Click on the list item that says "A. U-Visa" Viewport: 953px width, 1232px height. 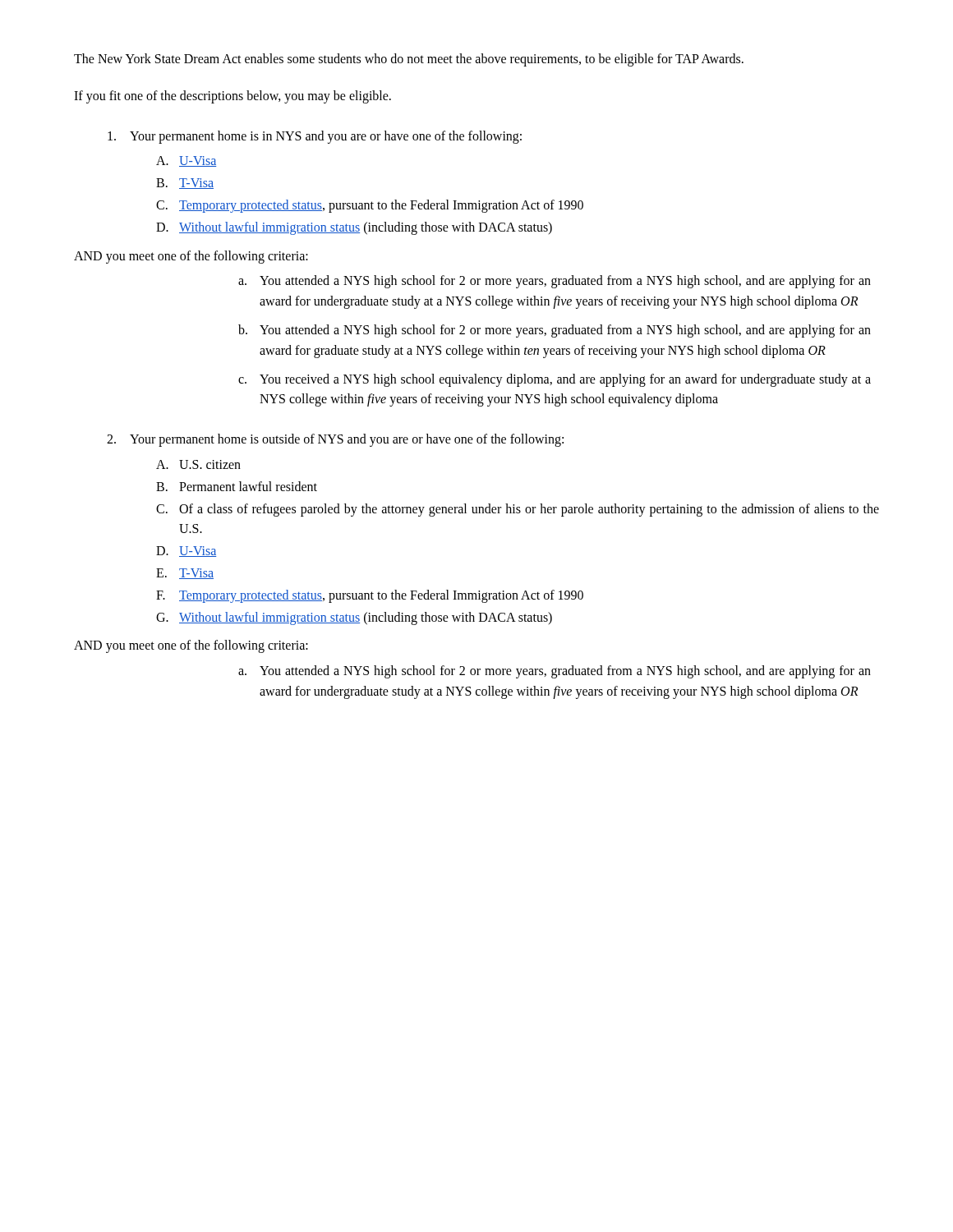pos(186,162)
